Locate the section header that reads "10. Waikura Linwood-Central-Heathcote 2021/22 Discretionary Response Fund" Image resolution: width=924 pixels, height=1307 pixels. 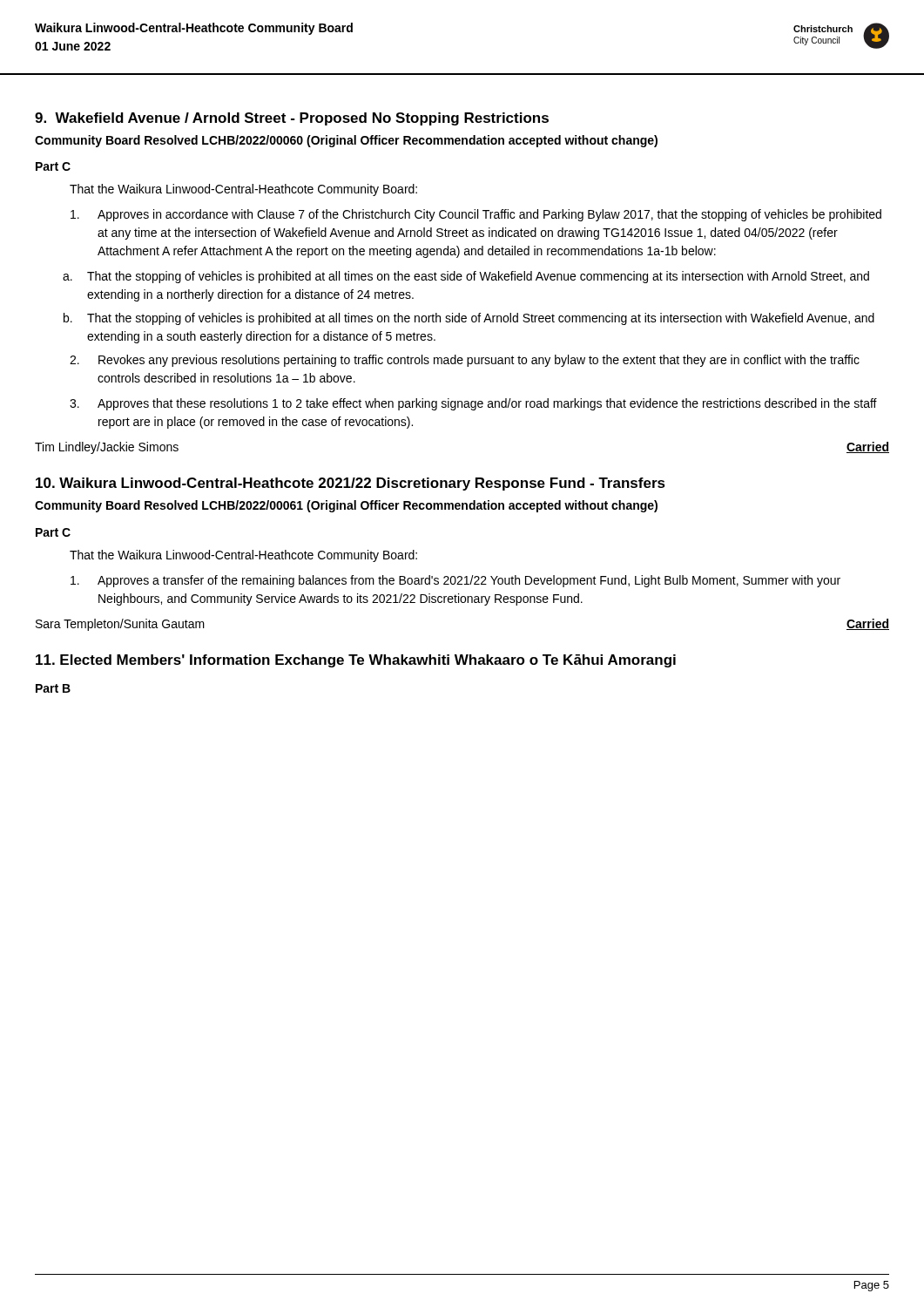(x=350, y=484)
